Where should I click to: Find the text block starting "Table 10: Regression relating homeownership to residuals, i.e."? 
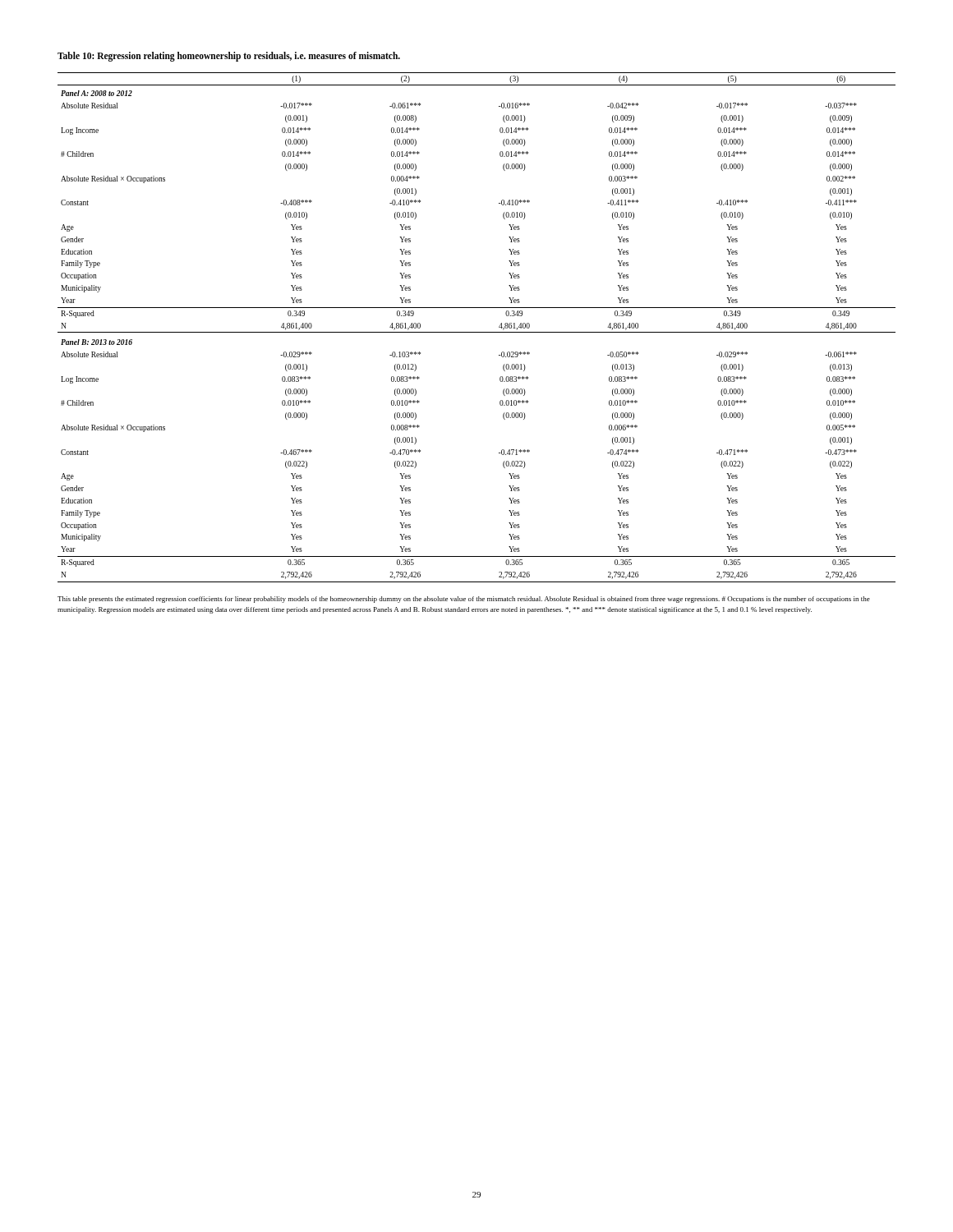click(229, 56)
